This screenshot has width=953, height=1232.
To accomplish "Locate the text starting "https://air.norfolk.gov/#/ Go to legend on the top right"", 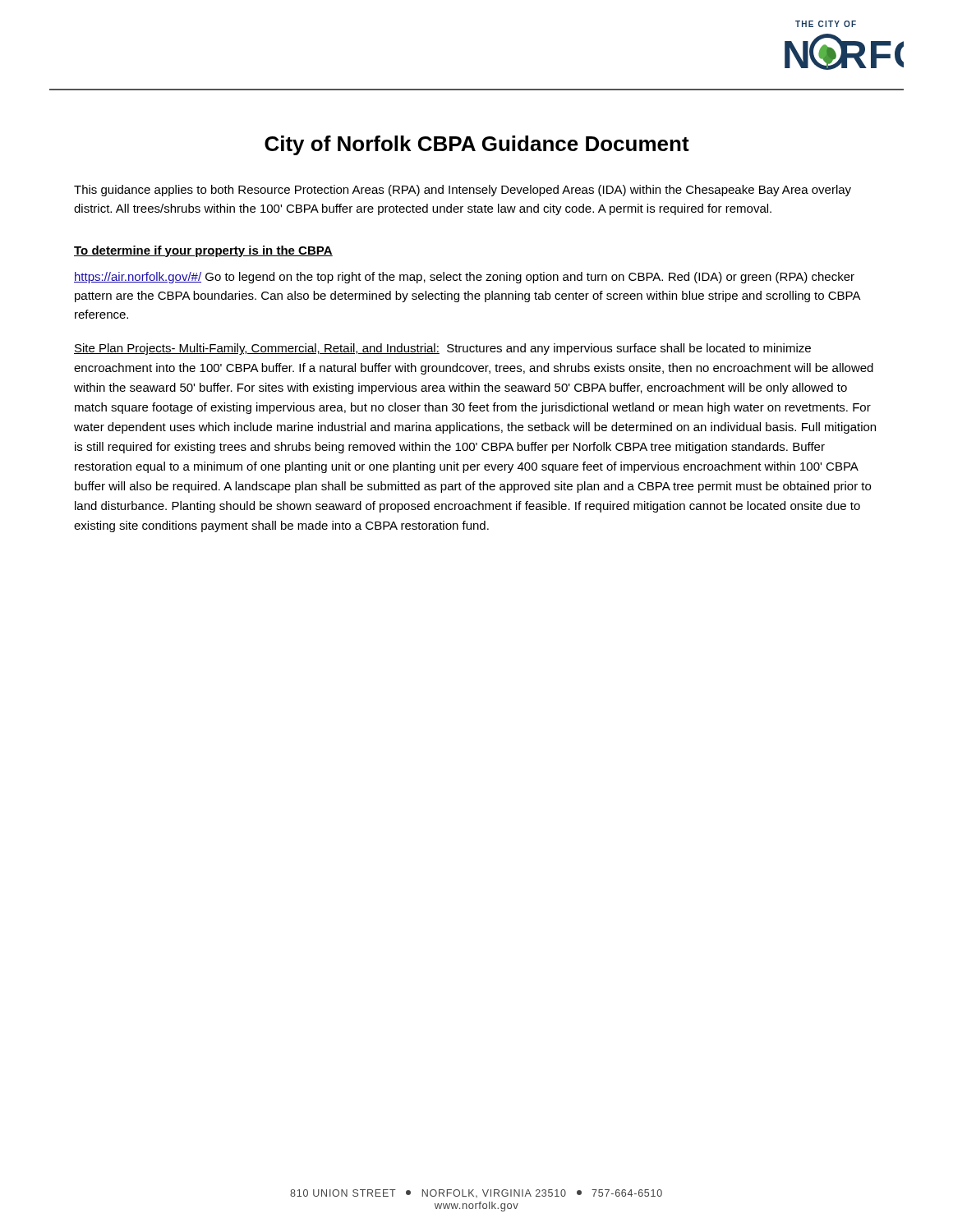I will (467, 295).
